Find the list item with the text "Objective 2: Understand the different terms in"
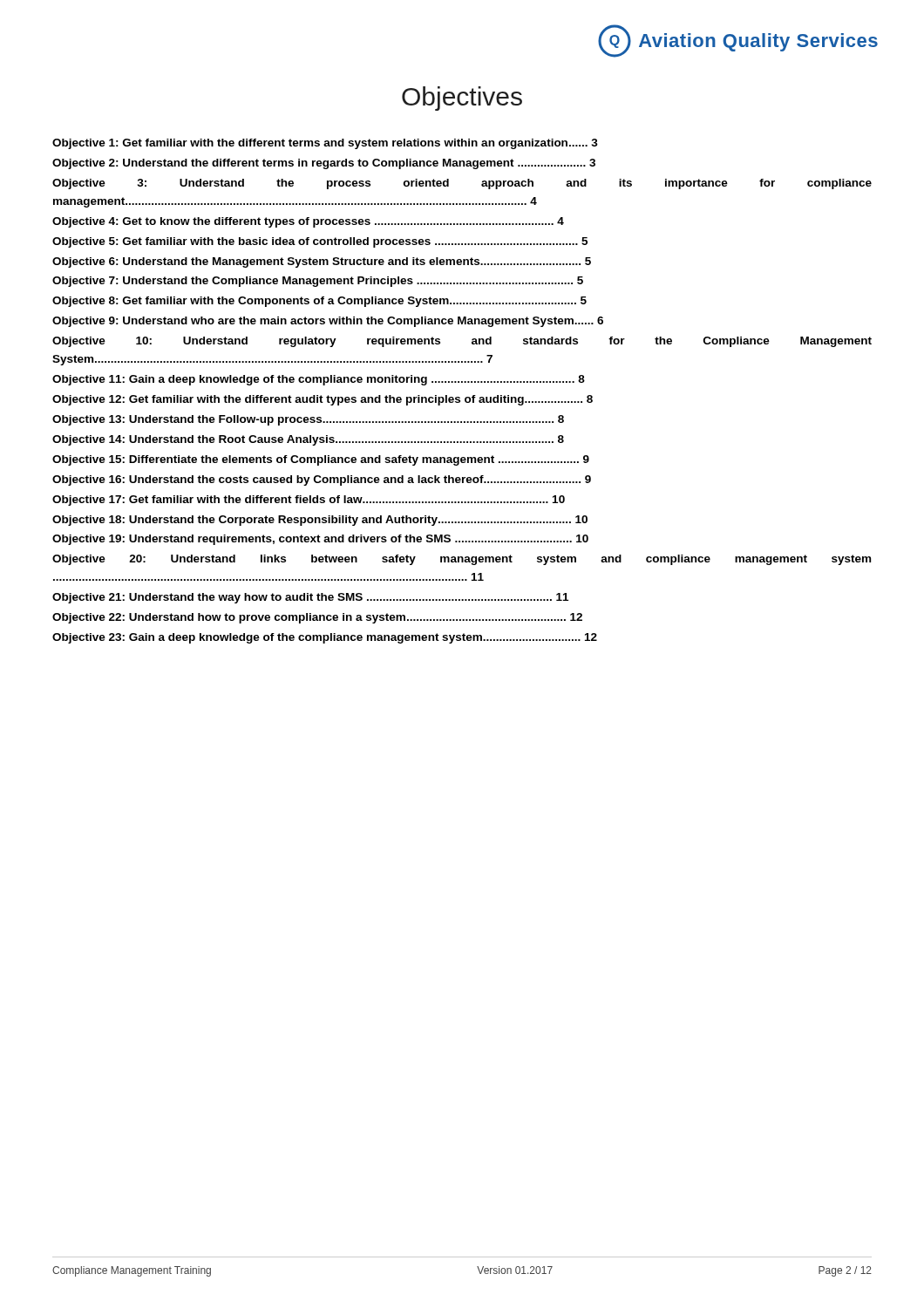The width and height of the screenshot is (924, 1308). point(324,163)
